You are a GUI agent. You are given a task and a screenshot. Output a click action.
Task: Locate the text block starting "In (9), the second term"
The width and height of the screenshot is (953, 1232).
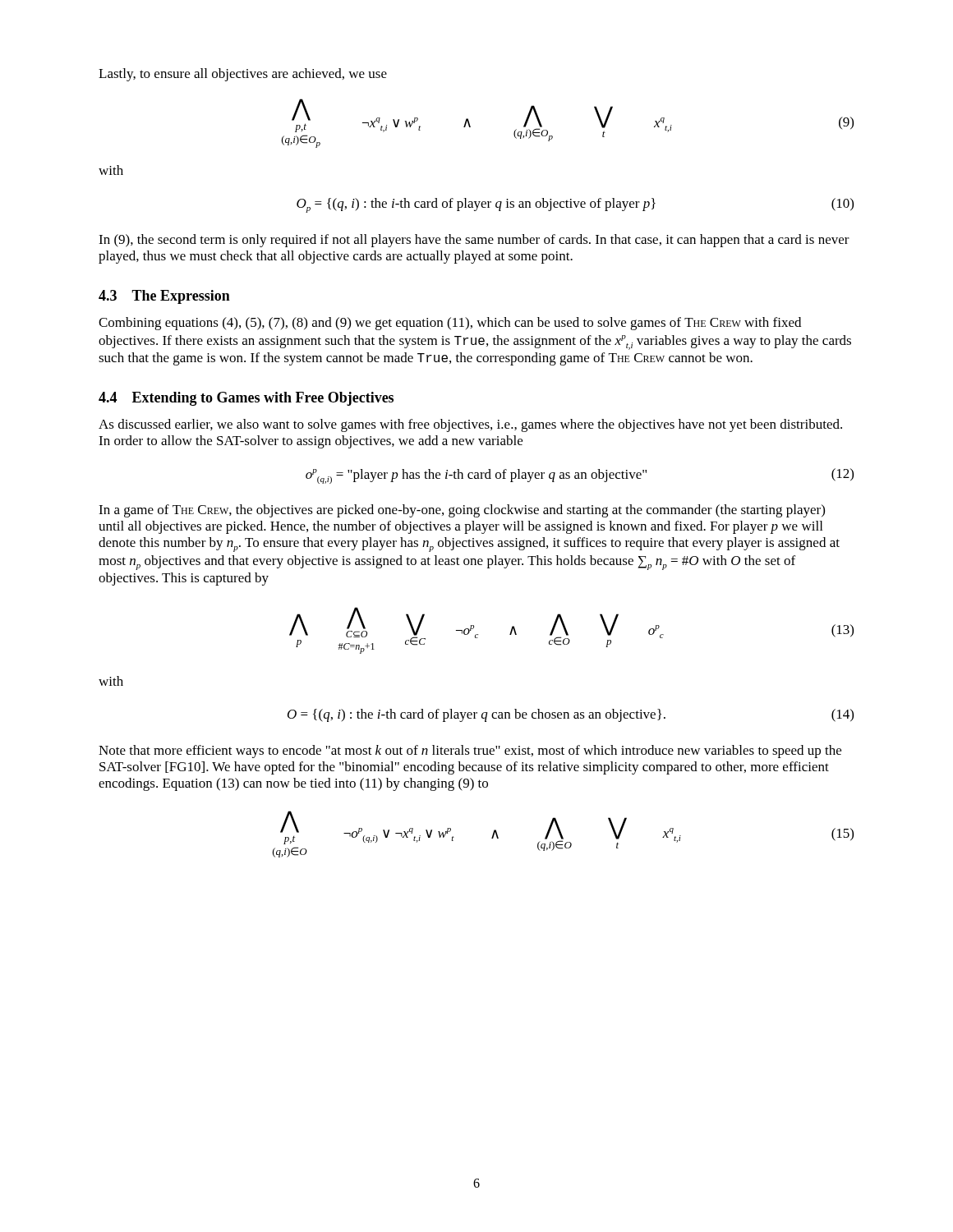474,248
